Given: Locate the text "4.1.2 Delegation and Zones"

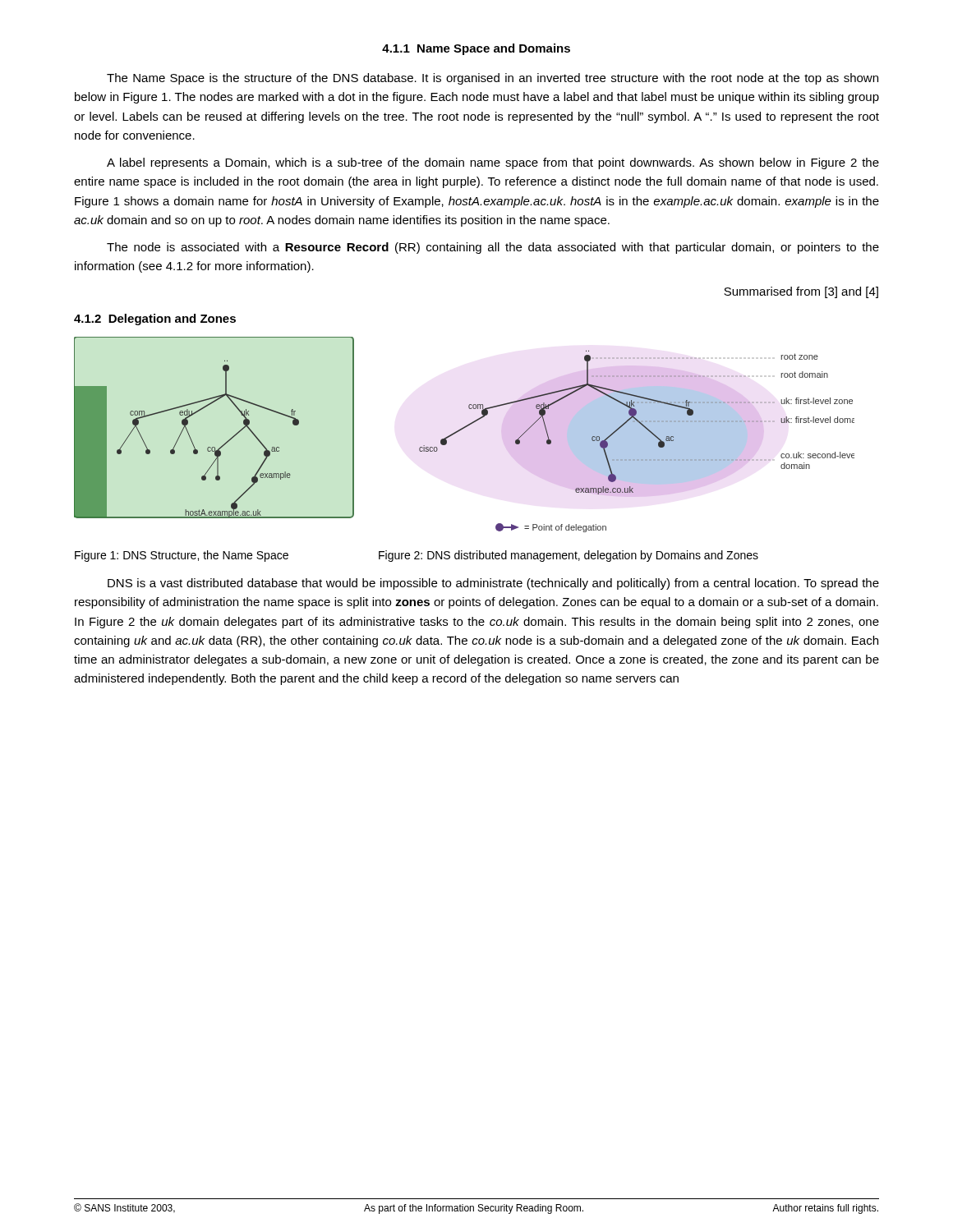Looking at the screenshot, I should pos(155,318).
